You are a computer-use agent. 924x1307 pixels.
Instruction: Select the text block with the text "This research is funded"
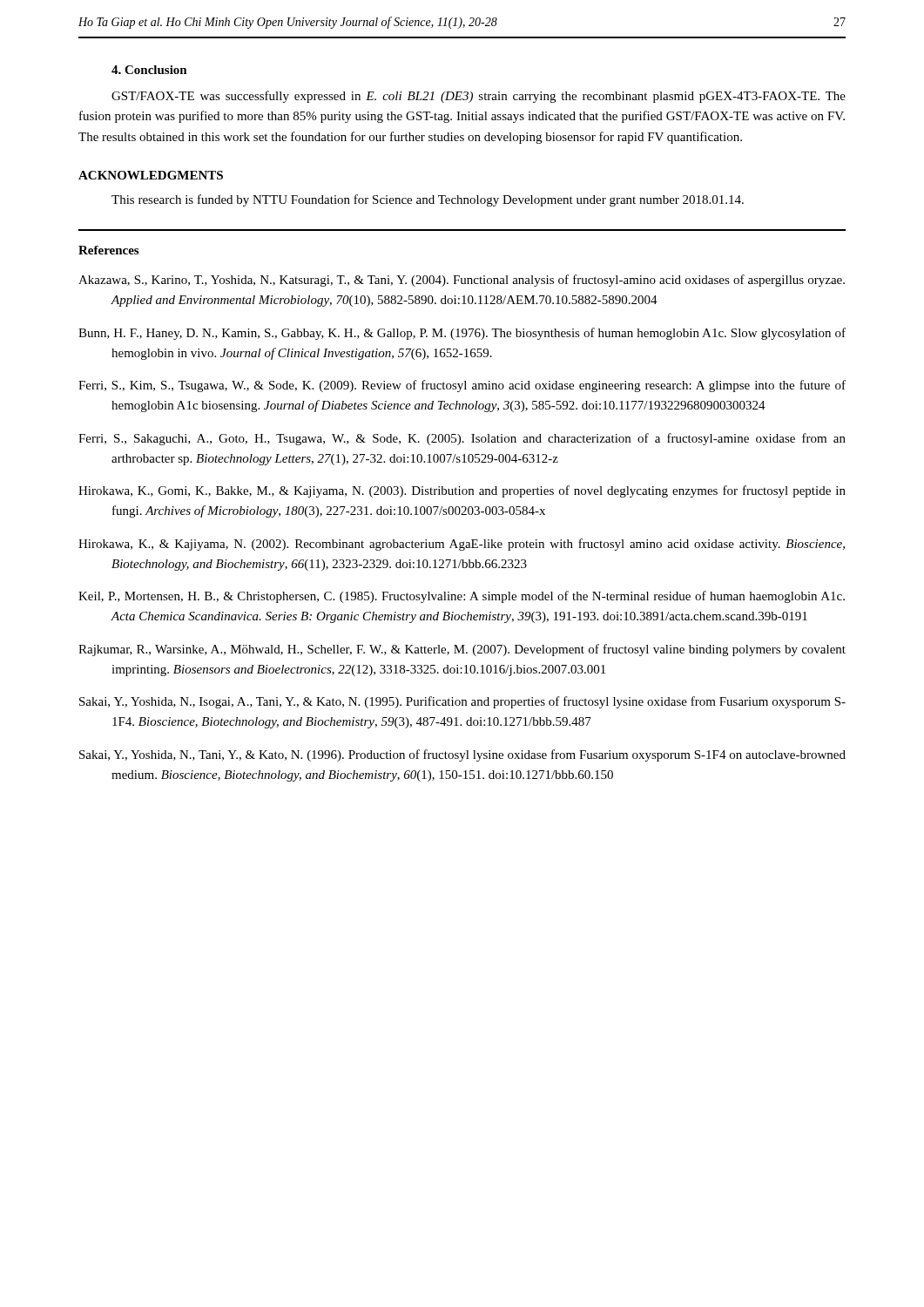tap(428, 199)
